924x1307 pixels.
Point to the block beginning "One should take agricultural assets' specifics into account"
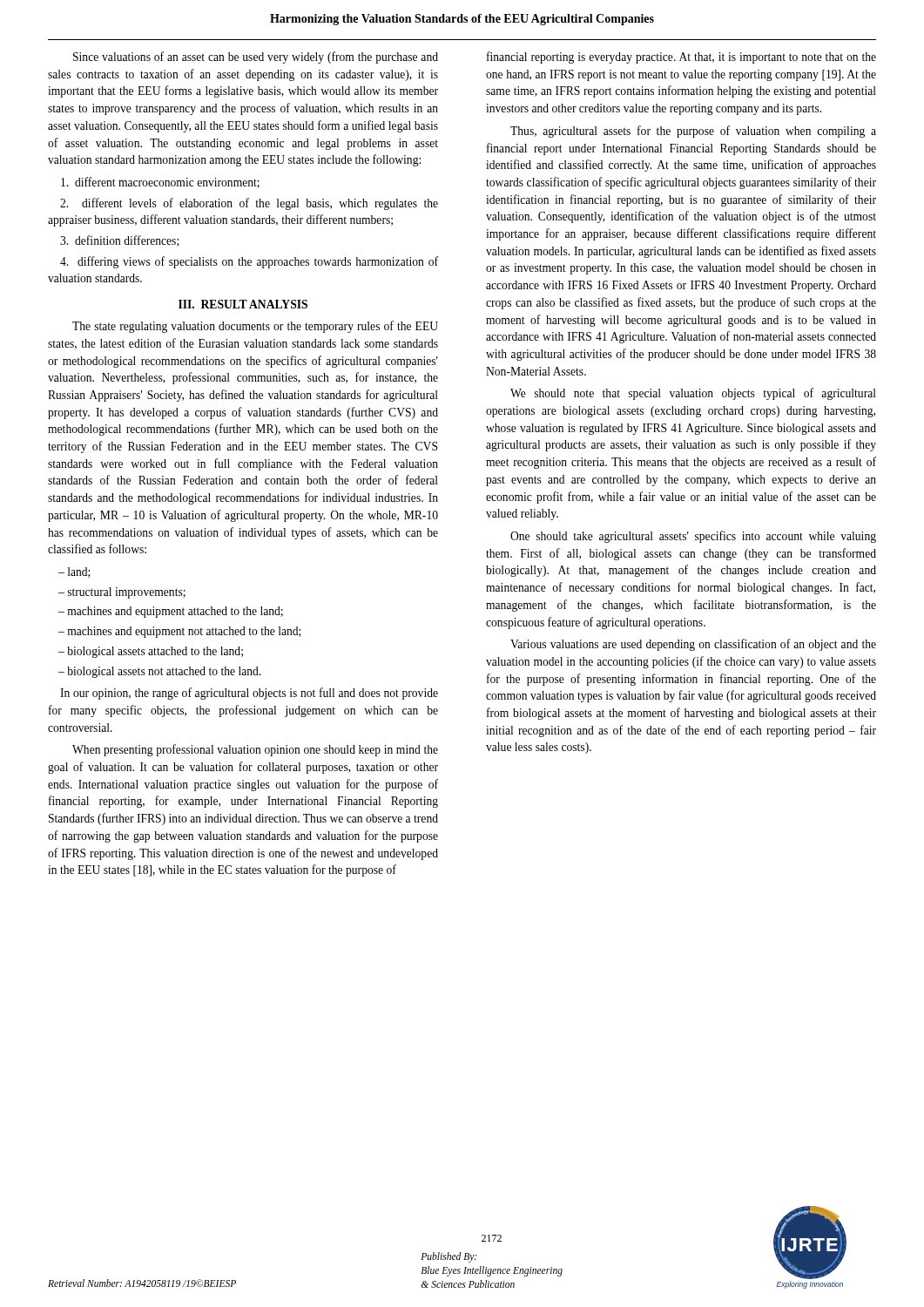click(x=681, y=580)
